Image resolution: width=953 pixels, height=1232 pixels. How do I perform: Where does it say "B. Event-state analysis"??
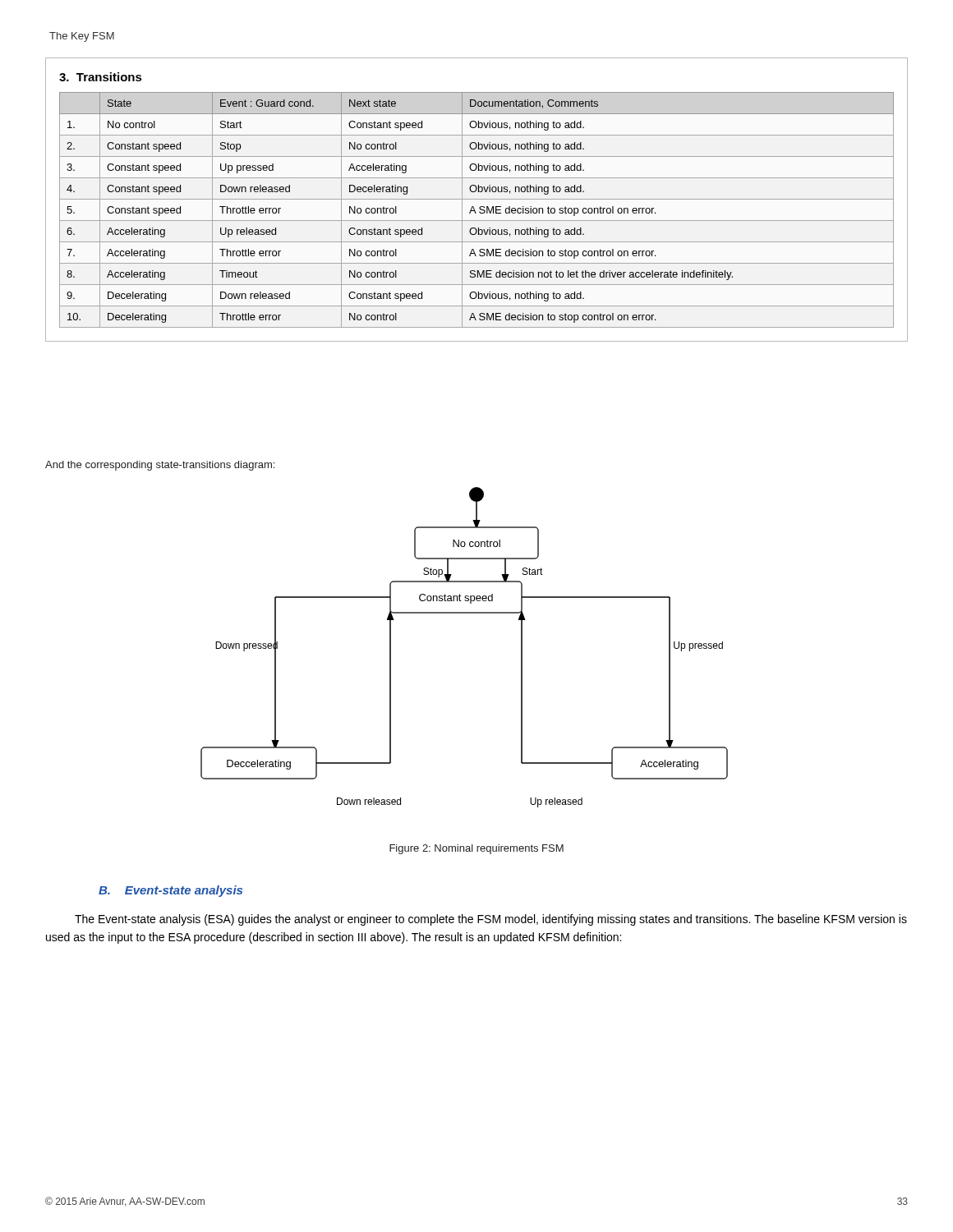tap(171, 890)
